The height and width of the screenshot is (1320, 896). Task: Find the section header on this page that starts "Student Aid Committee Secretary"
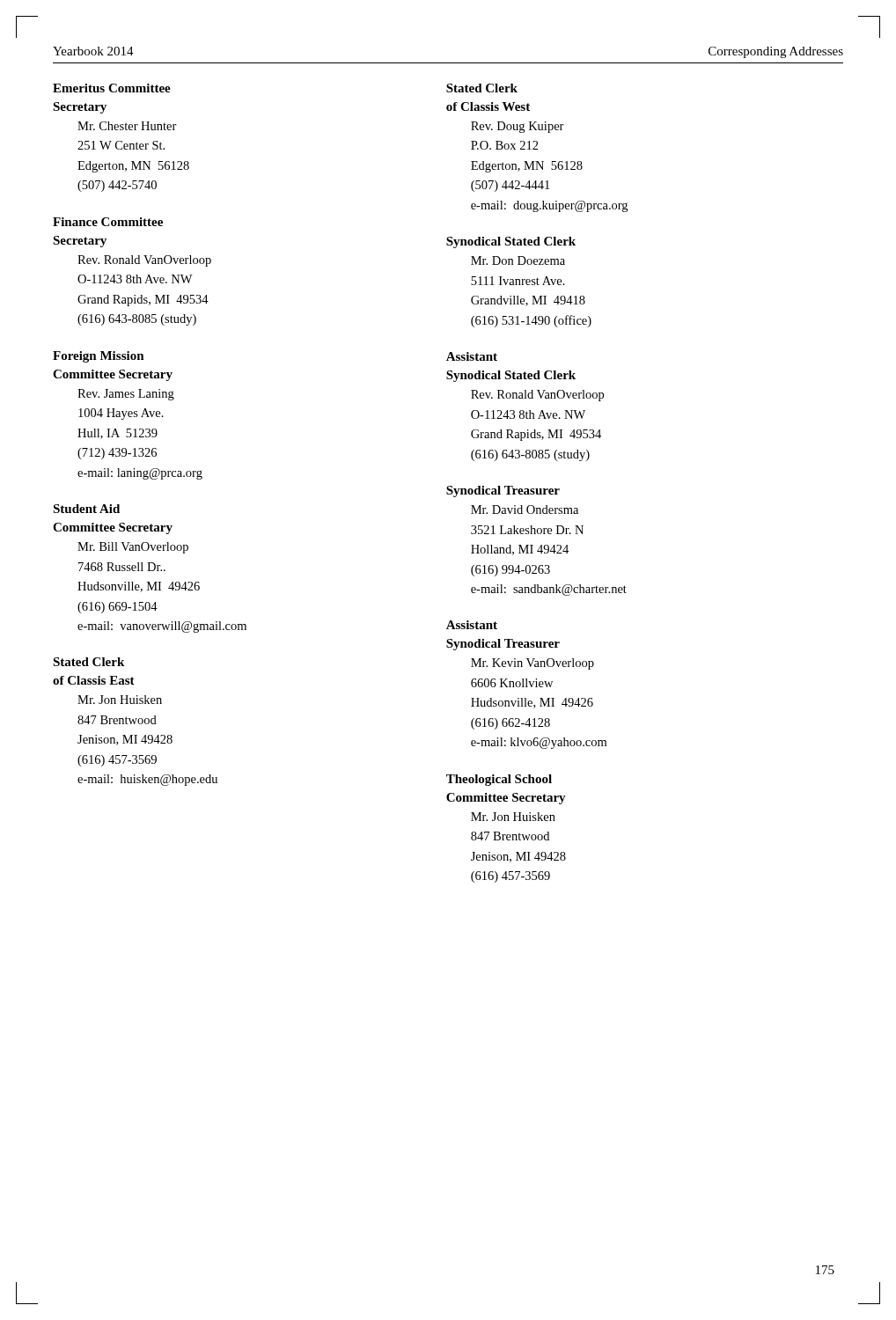tap(86, 509)
